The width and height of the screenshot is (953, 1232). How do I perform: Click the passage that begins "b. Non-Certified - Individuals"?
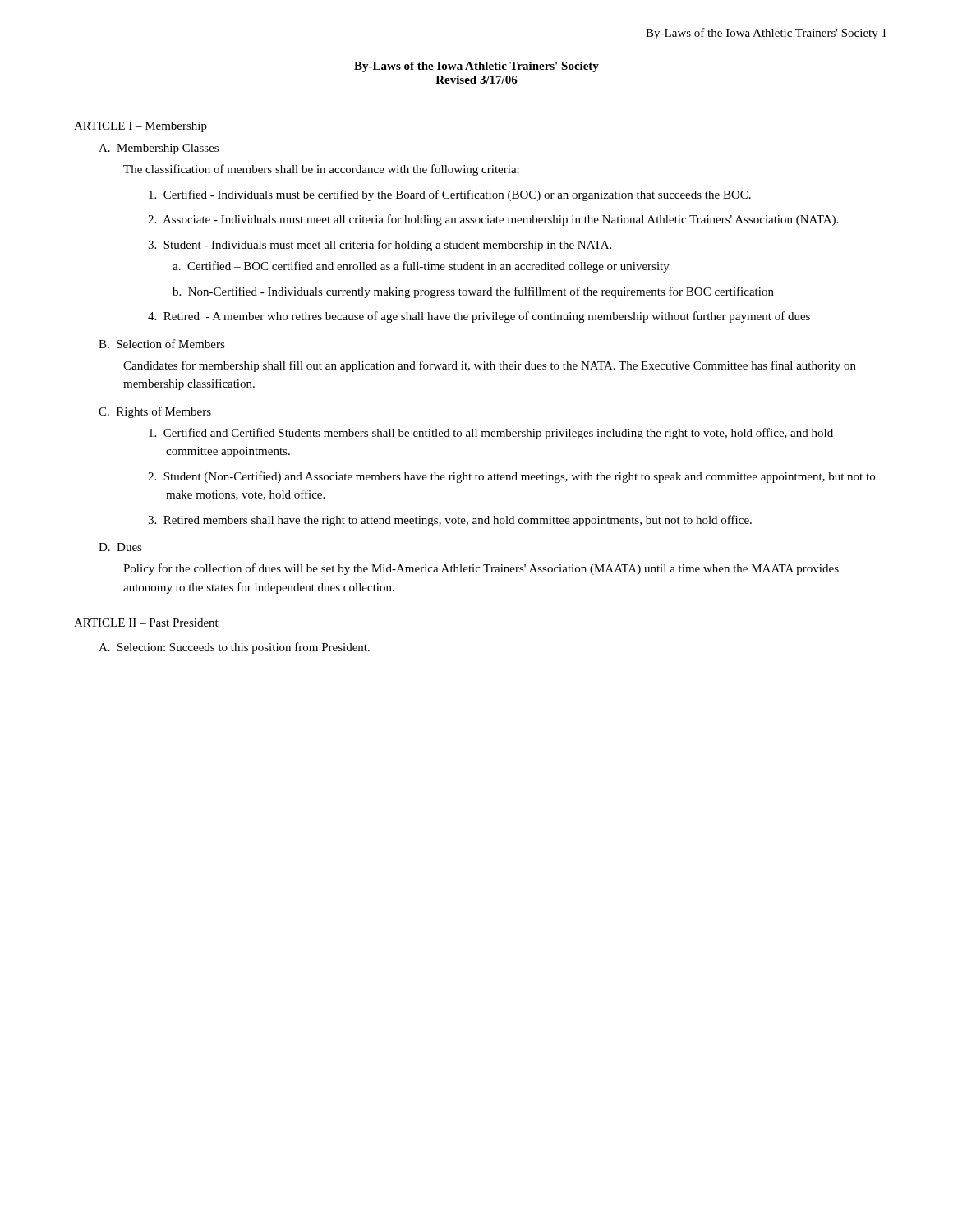[526, 291]
